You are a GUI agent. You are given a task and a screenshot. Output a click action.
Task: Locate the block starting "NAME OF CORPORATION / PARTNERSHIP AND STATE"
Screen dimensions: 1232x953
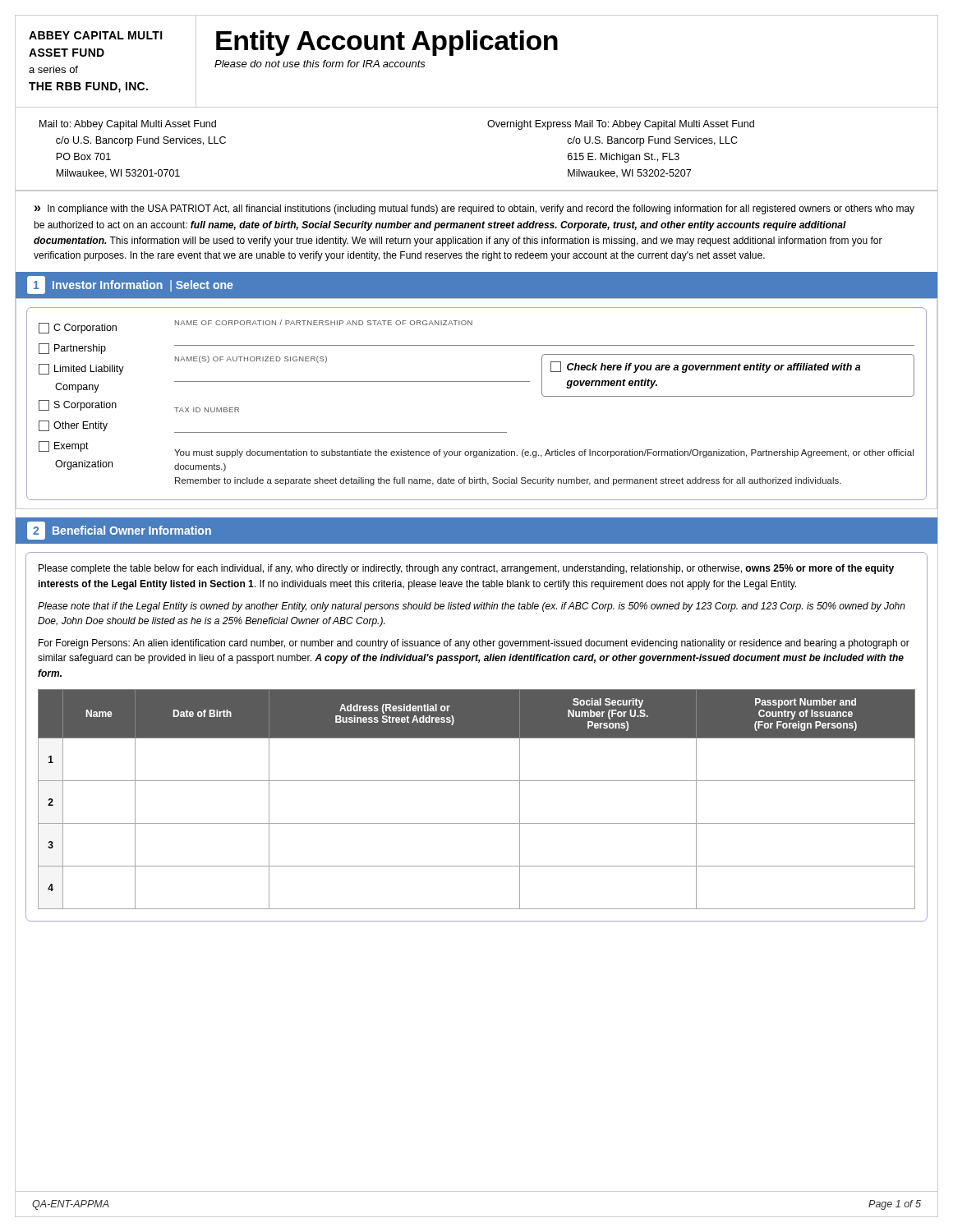point(324,322)
